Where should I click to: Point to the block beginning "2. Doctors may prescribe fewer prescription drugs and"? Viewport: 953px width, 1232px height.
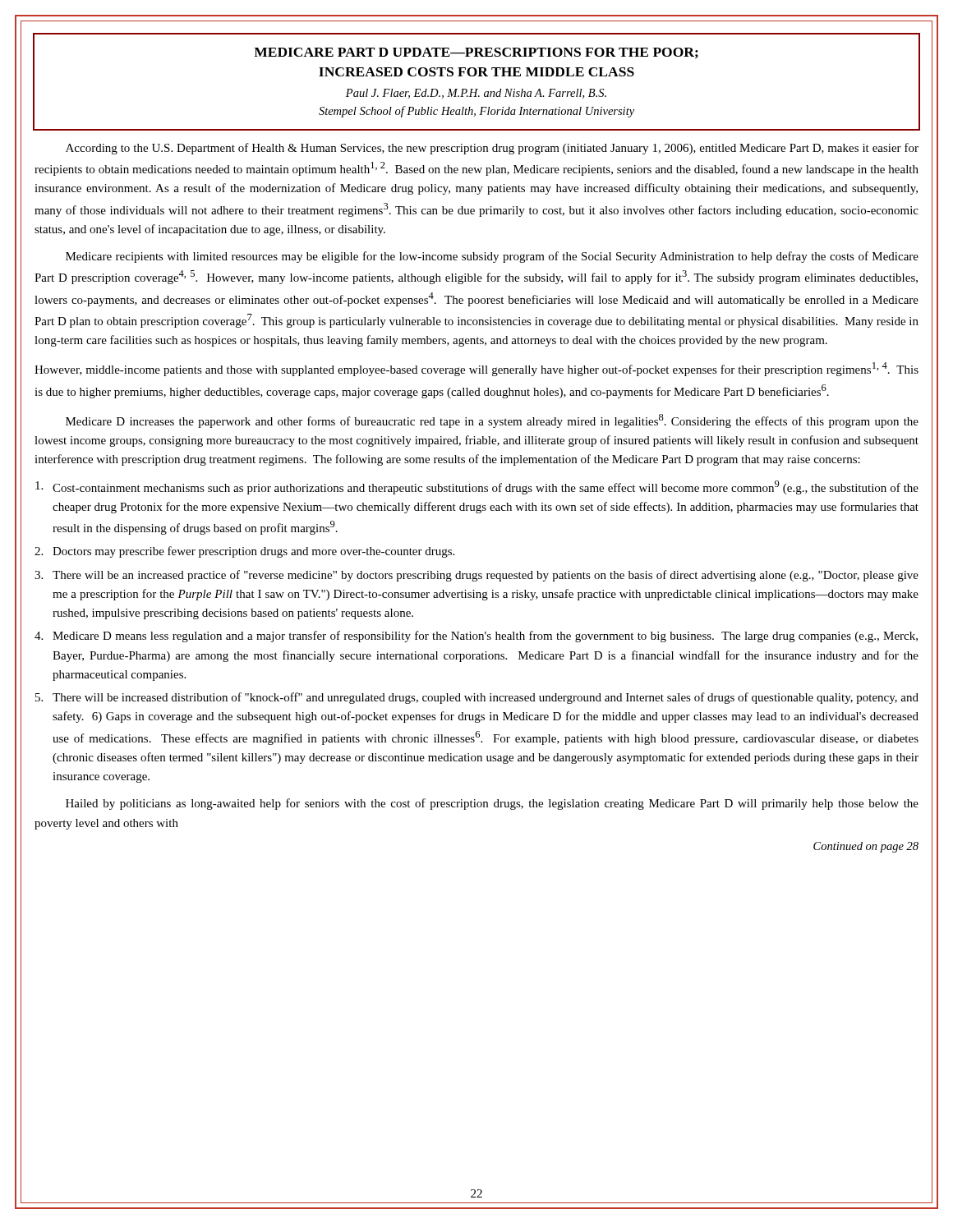point(244,552)
